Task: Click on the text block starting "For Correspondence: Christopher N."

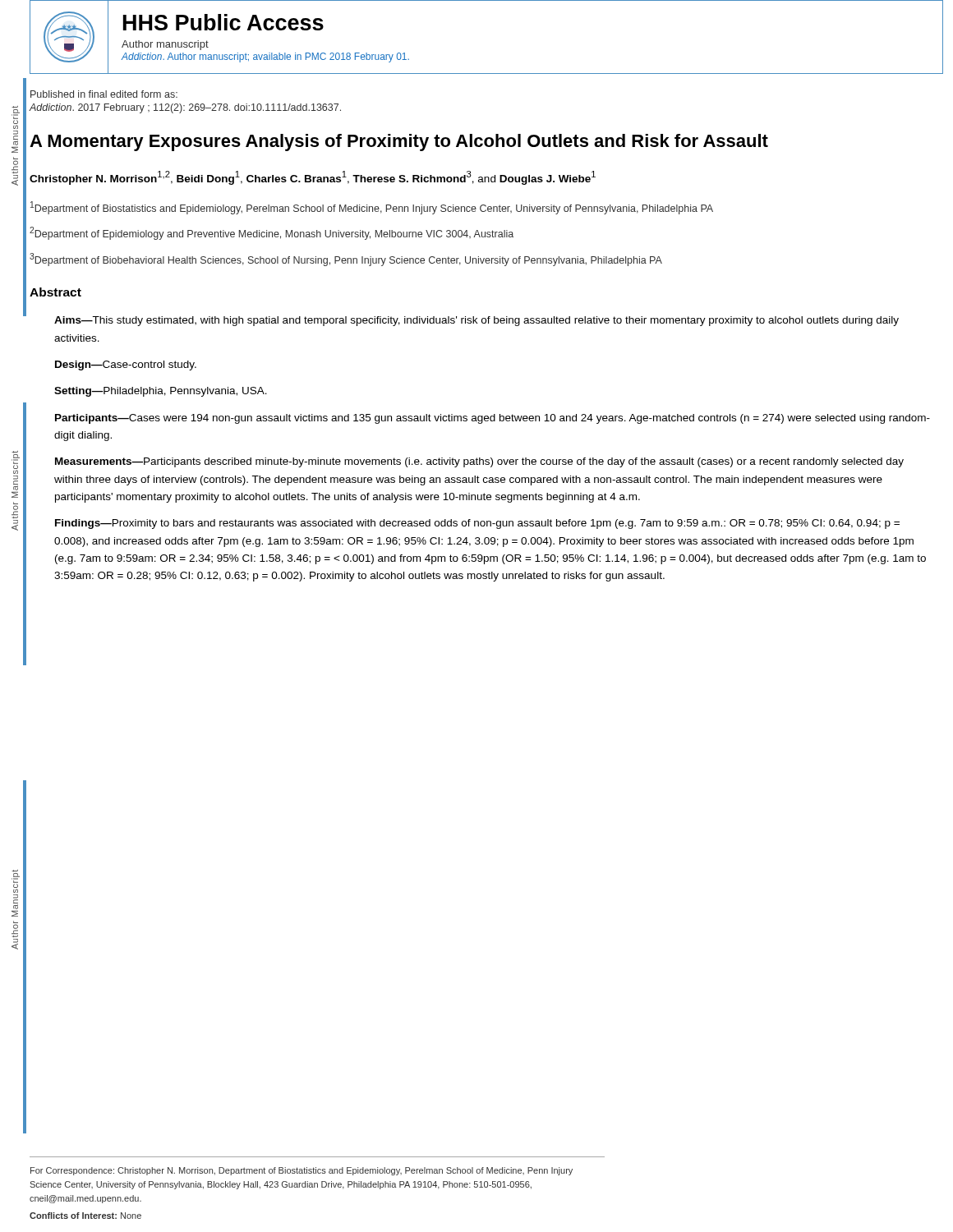Action: 317,1194
